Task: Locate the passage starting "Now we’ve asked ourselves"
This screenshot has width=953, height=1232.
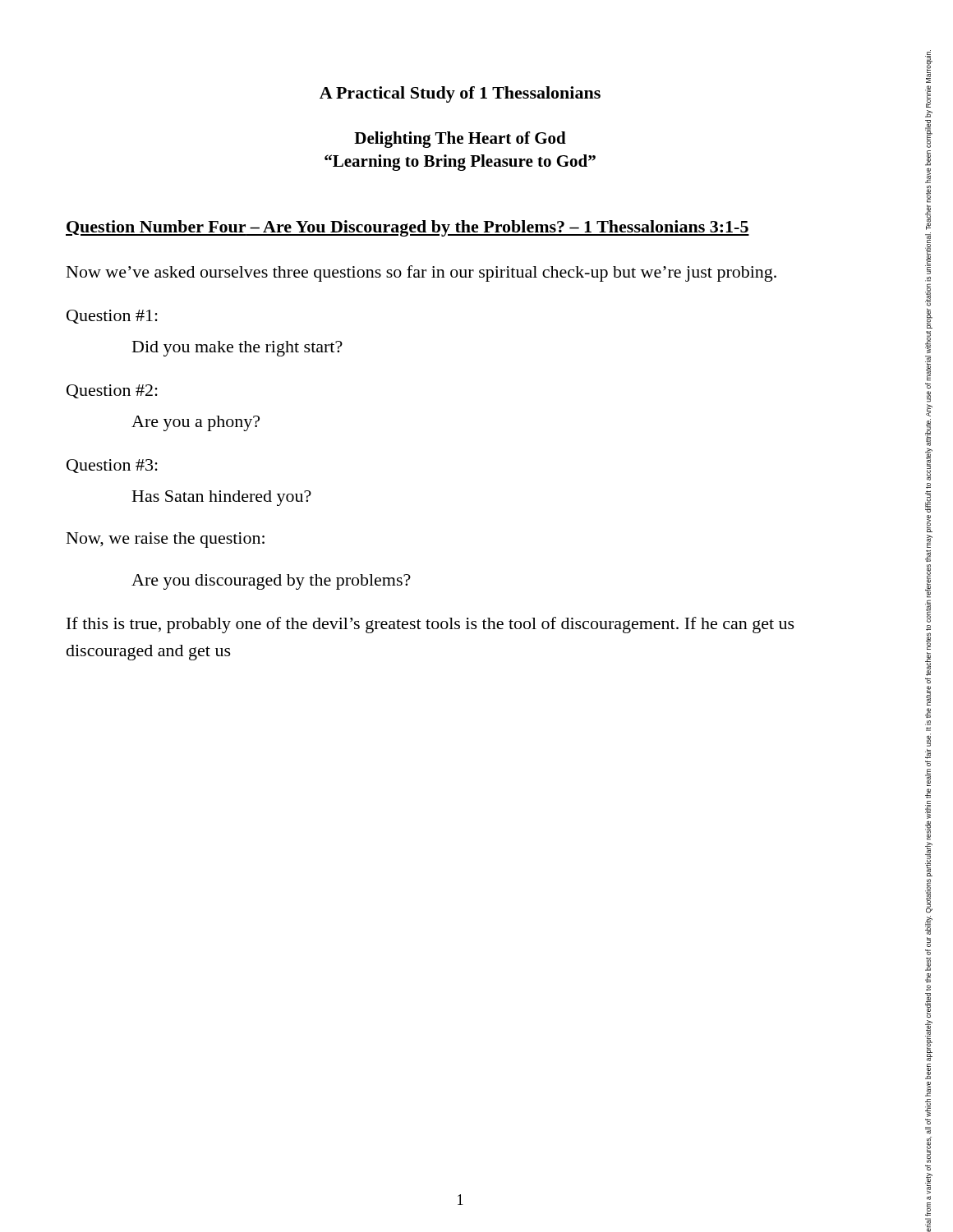Action: point(422,272)
